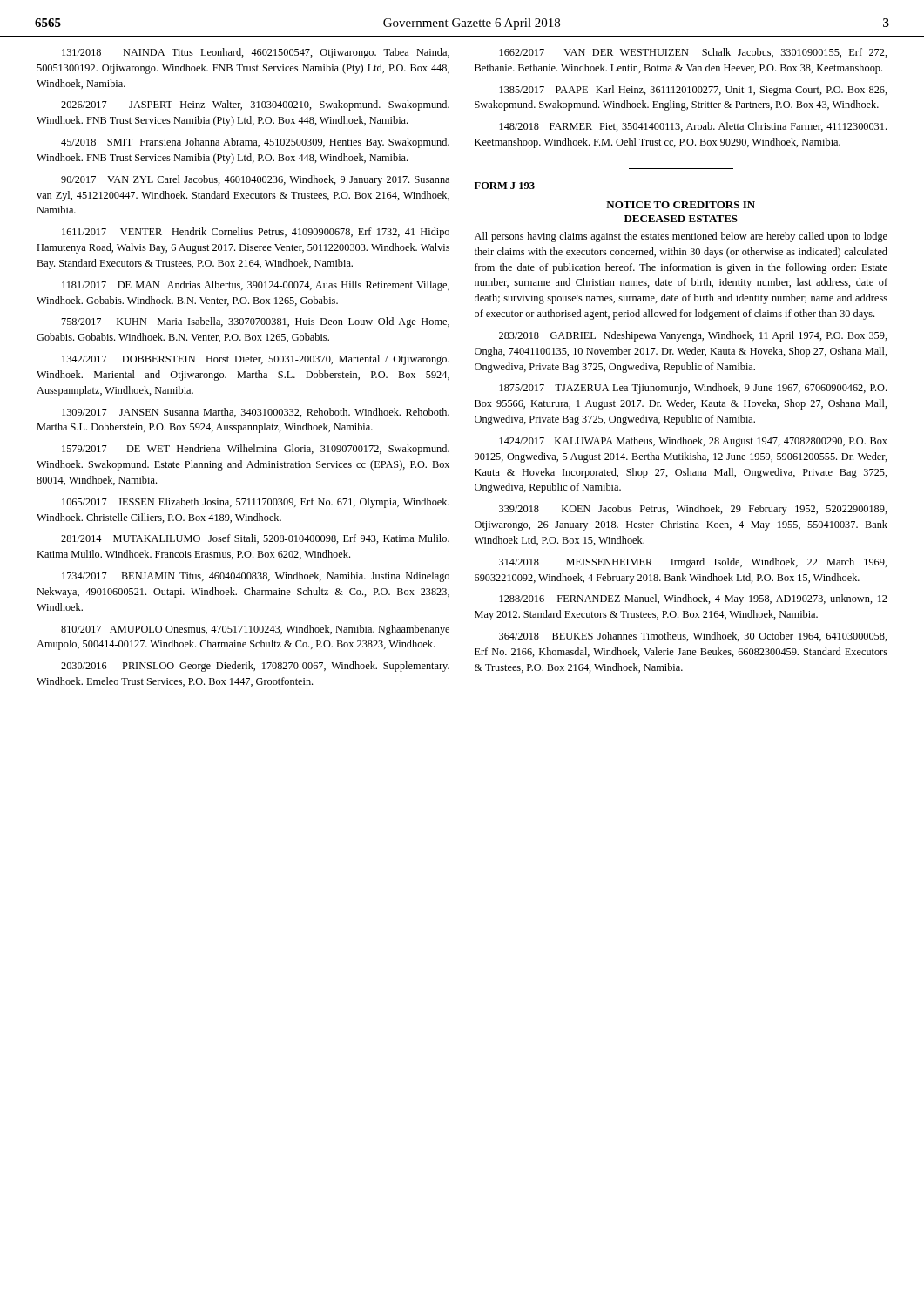Find the text block that says "283/2018 GABRIEL Ndeshipewa Vanyenga, Windhoek, 11 April"
The height and width of the screenshot is (1307, 924).
(681, 351)
